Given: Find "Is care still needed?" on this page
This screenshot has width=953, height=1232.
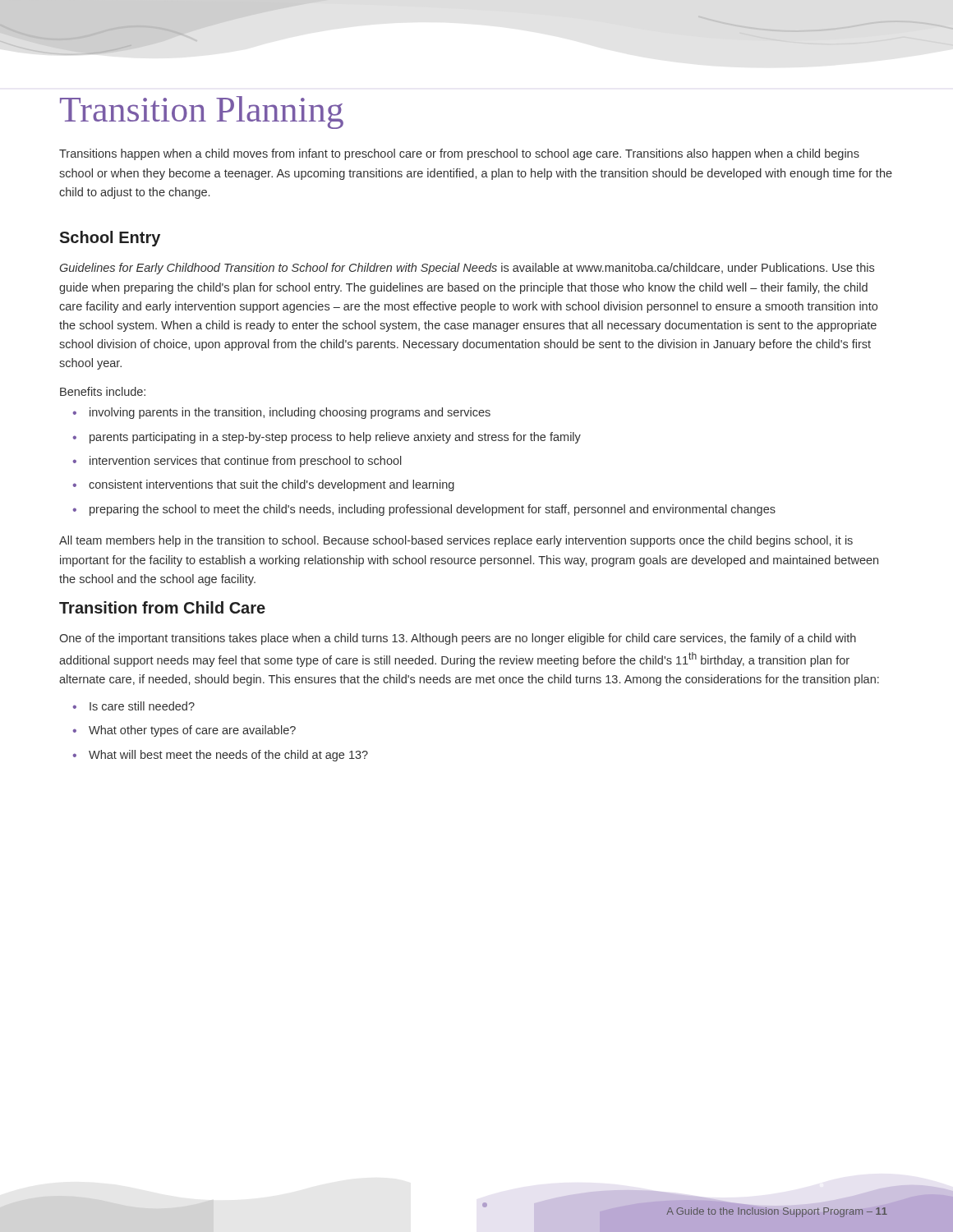Looking at the screenshot, I should [x=134, y=706].
